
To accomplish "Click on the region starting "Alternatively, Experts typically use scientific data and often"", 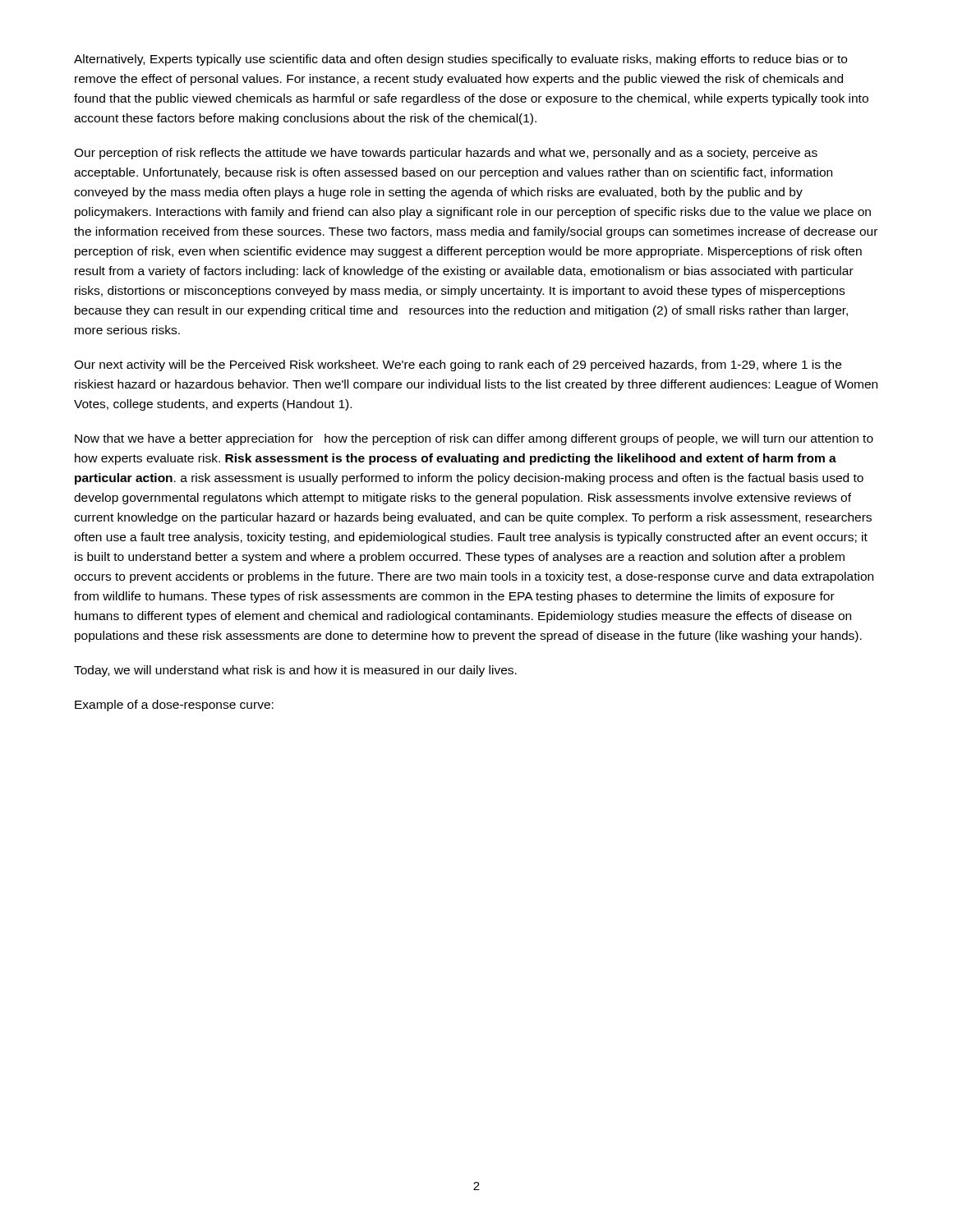I will click(x=471, y=88).
